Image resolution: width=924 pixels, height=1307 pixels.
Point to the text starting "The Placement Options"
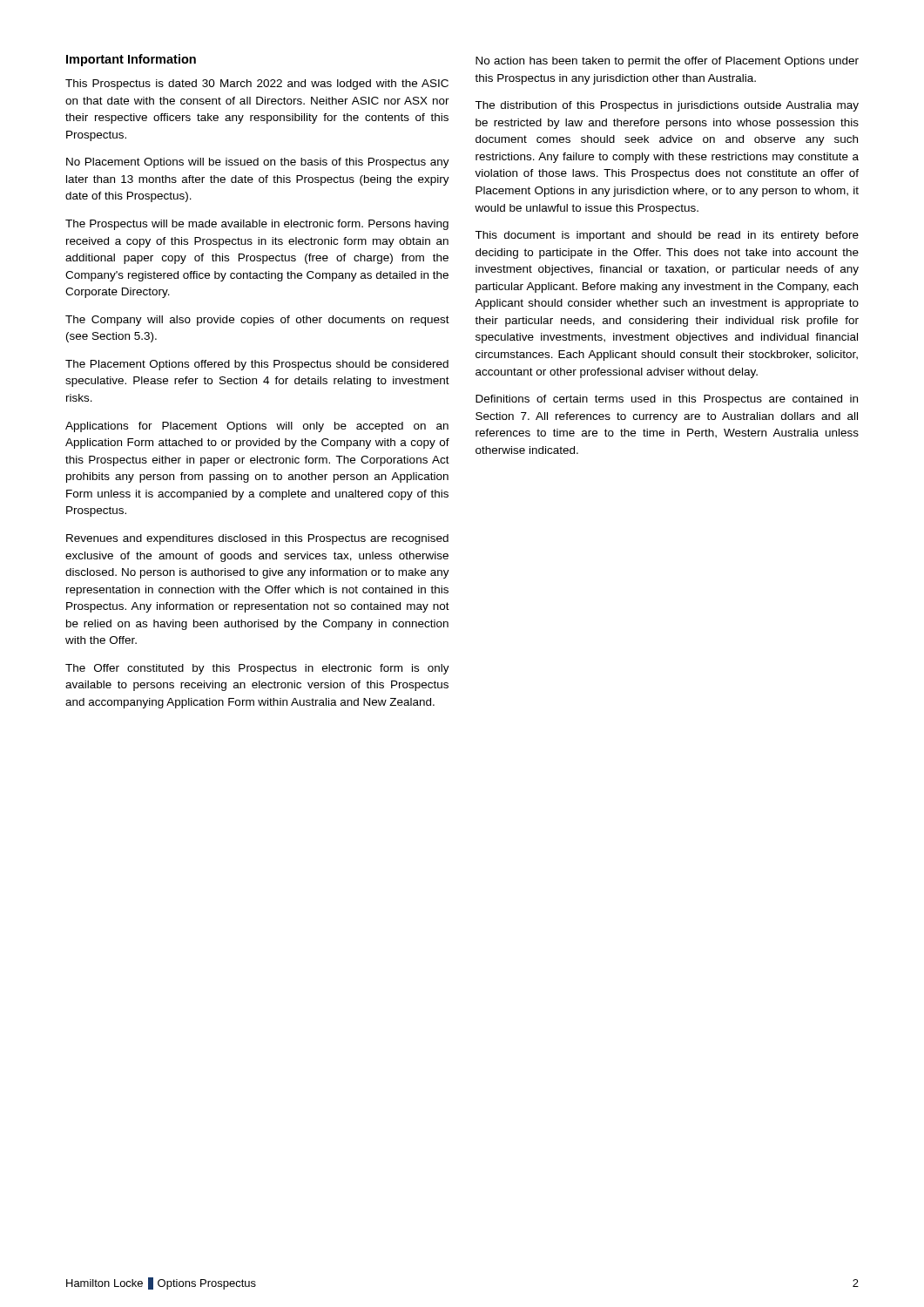coord(257,381)
